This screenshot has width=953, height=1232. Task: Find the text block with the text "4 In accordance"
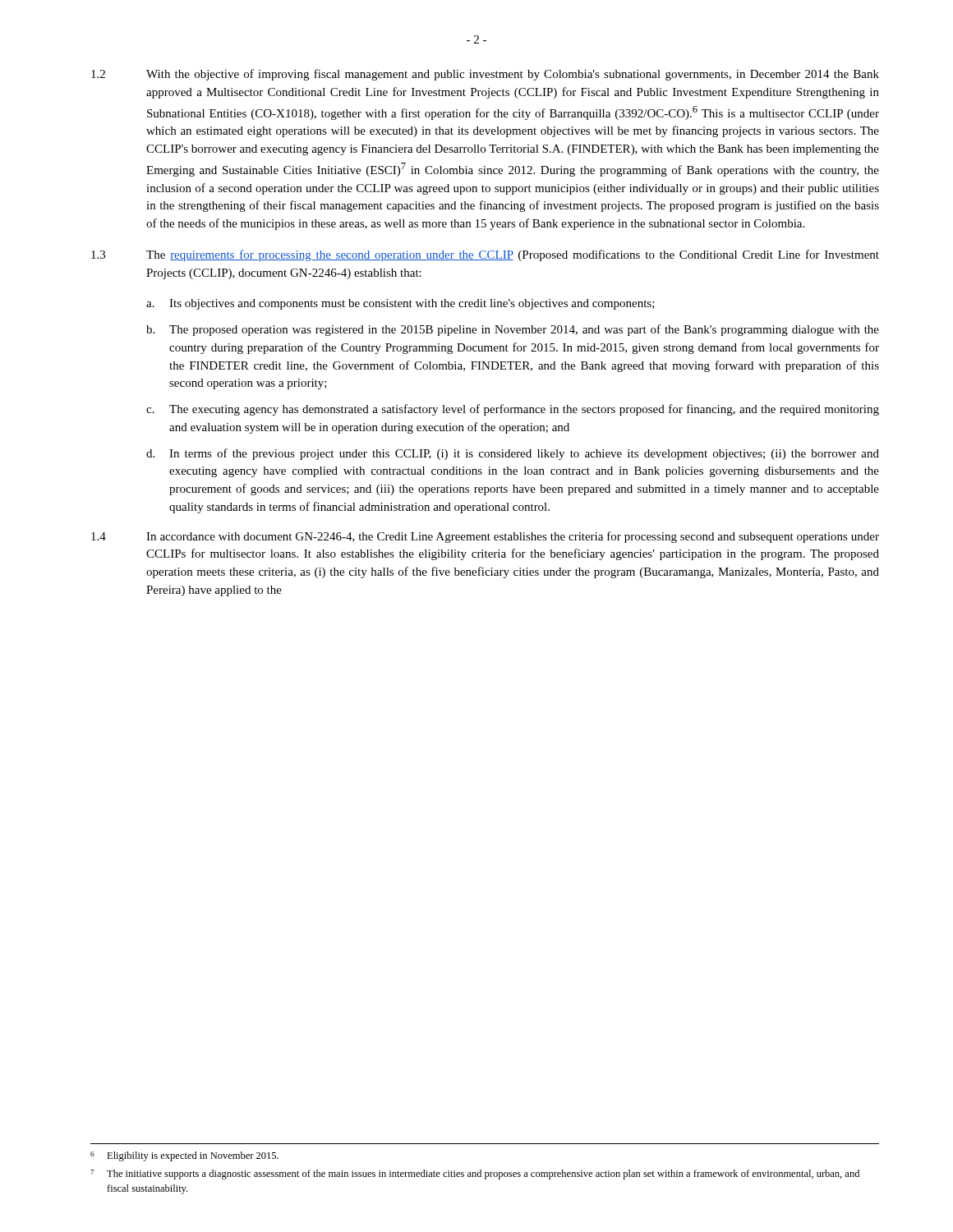click(x=485, y=563)
